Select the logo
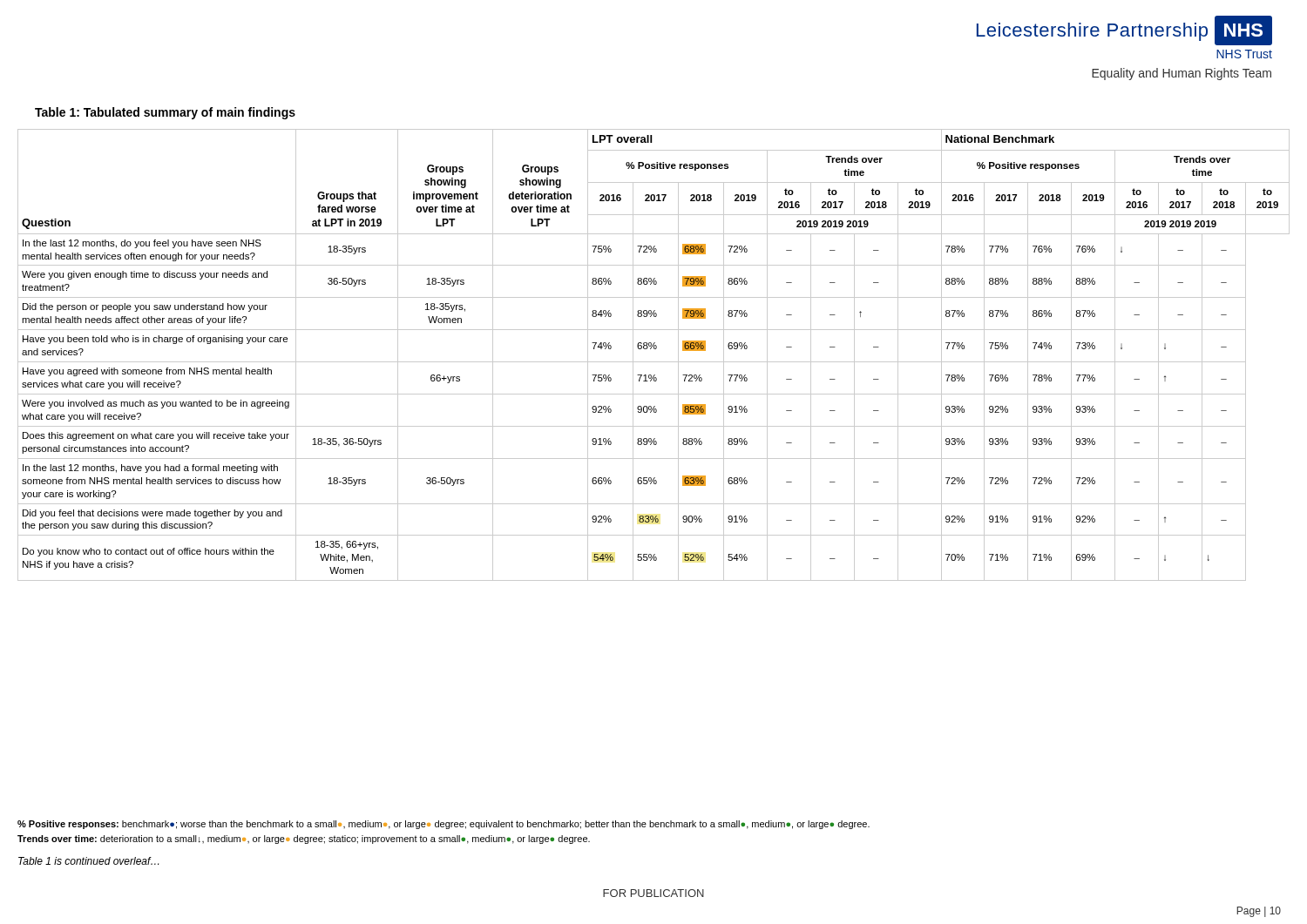Image resolution: width=1307 pixels, height=924 pixels. pyautogui.click(x=1124, y=48)
